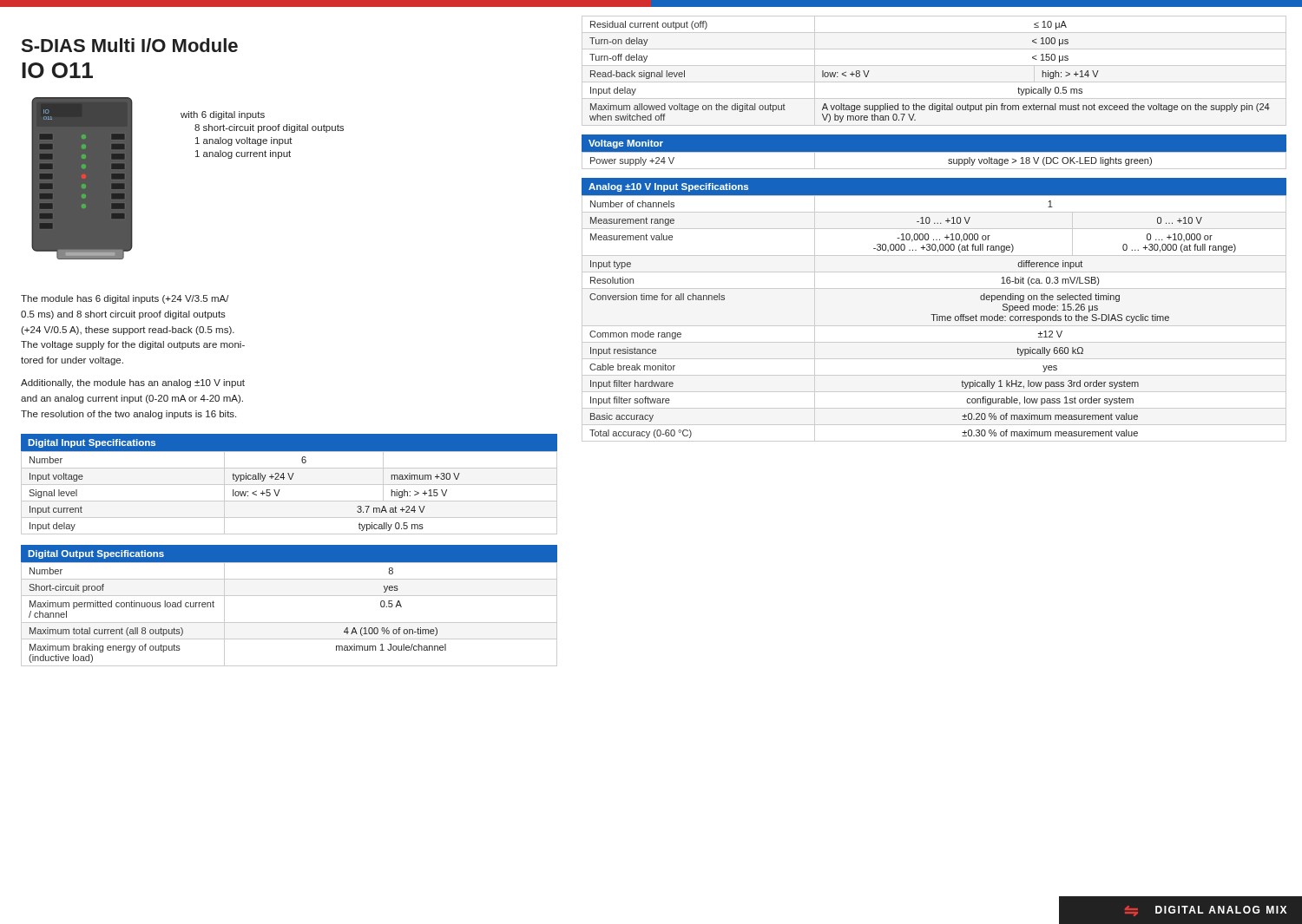Find the table that mentions "Basic accuracy"
Screen dimensions: 924x1302
click(x=934, y=318)
